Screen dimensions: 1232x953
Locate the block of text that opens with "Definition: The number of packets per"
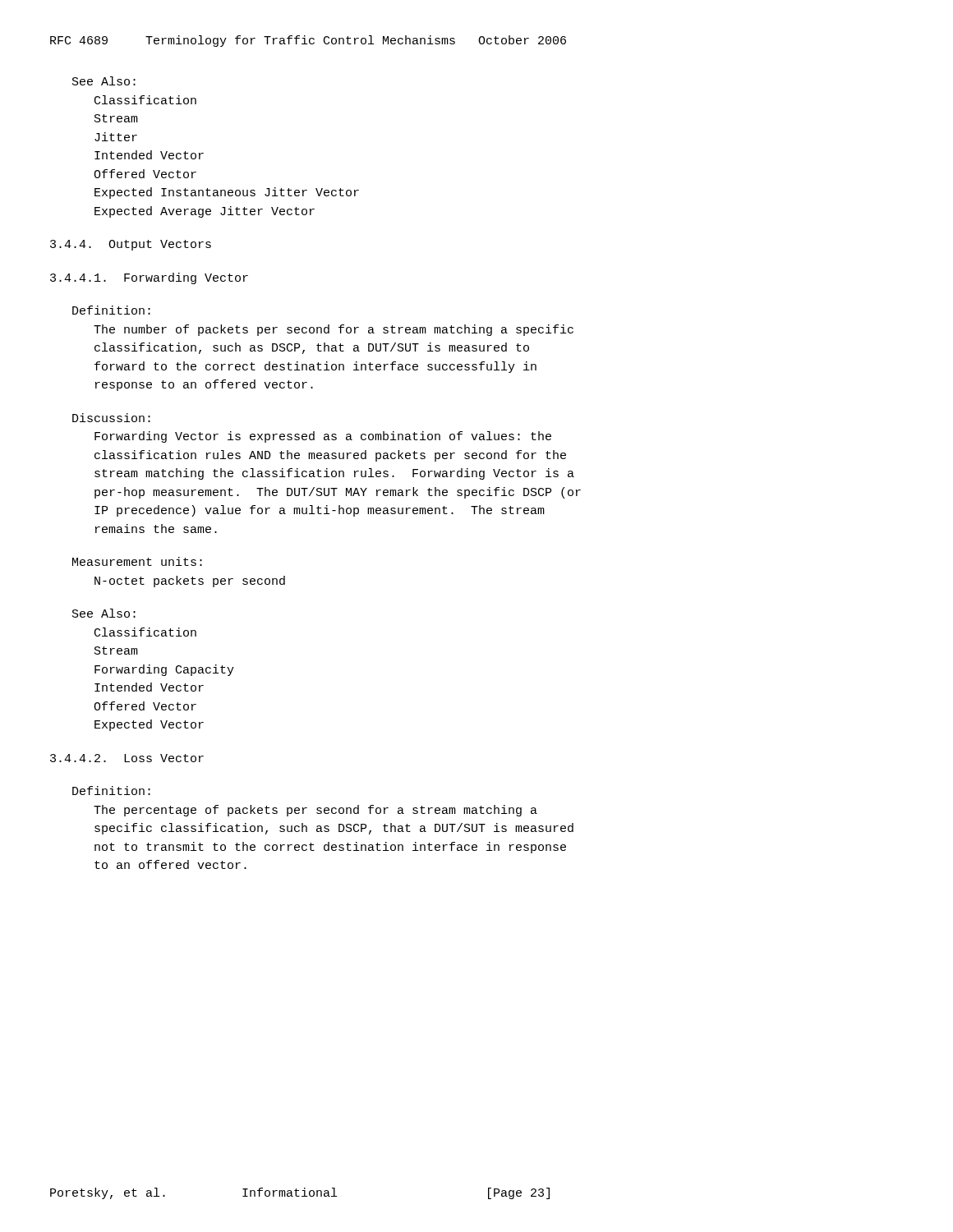coord(476,349)
